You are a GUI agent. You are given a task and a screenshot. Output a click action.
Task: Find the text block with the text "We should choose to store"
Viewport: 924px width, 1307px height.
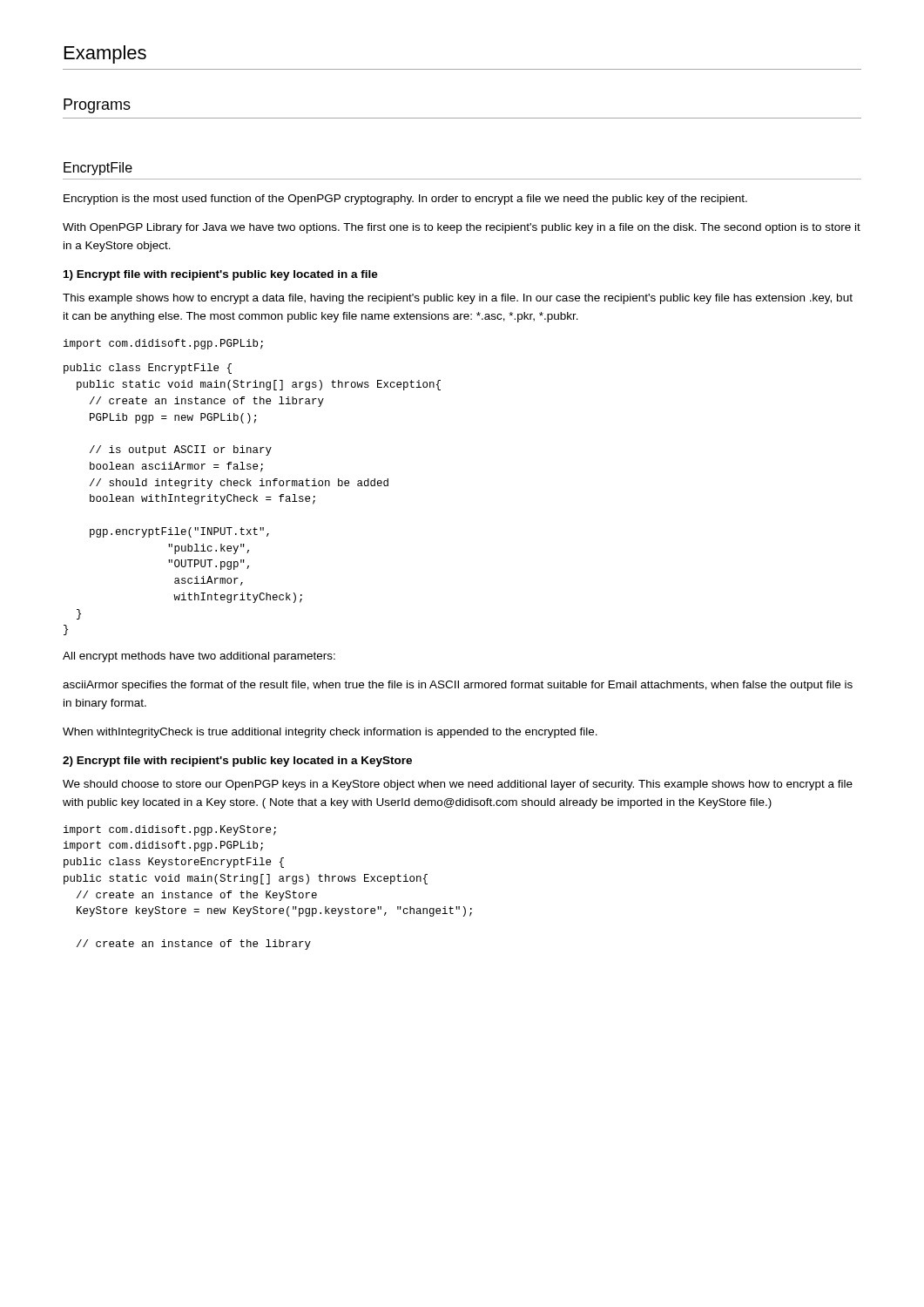click(x=458, y=793)
